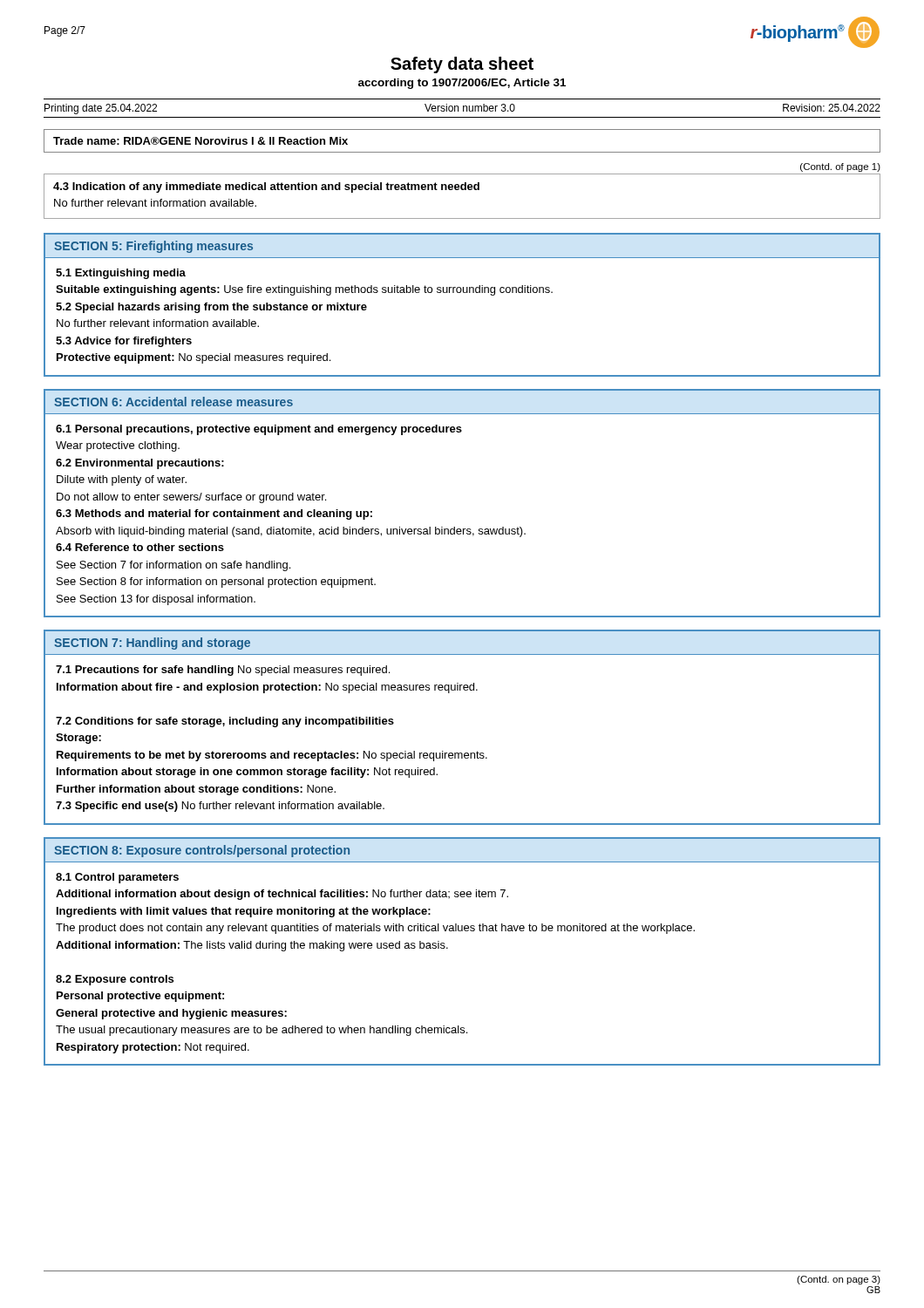Viewport: 924px width, 1308px height.
Task: Point to the text starting "Trade name: RIDA®GENE Norovirus I & II Reaction"
Action: 201,141
